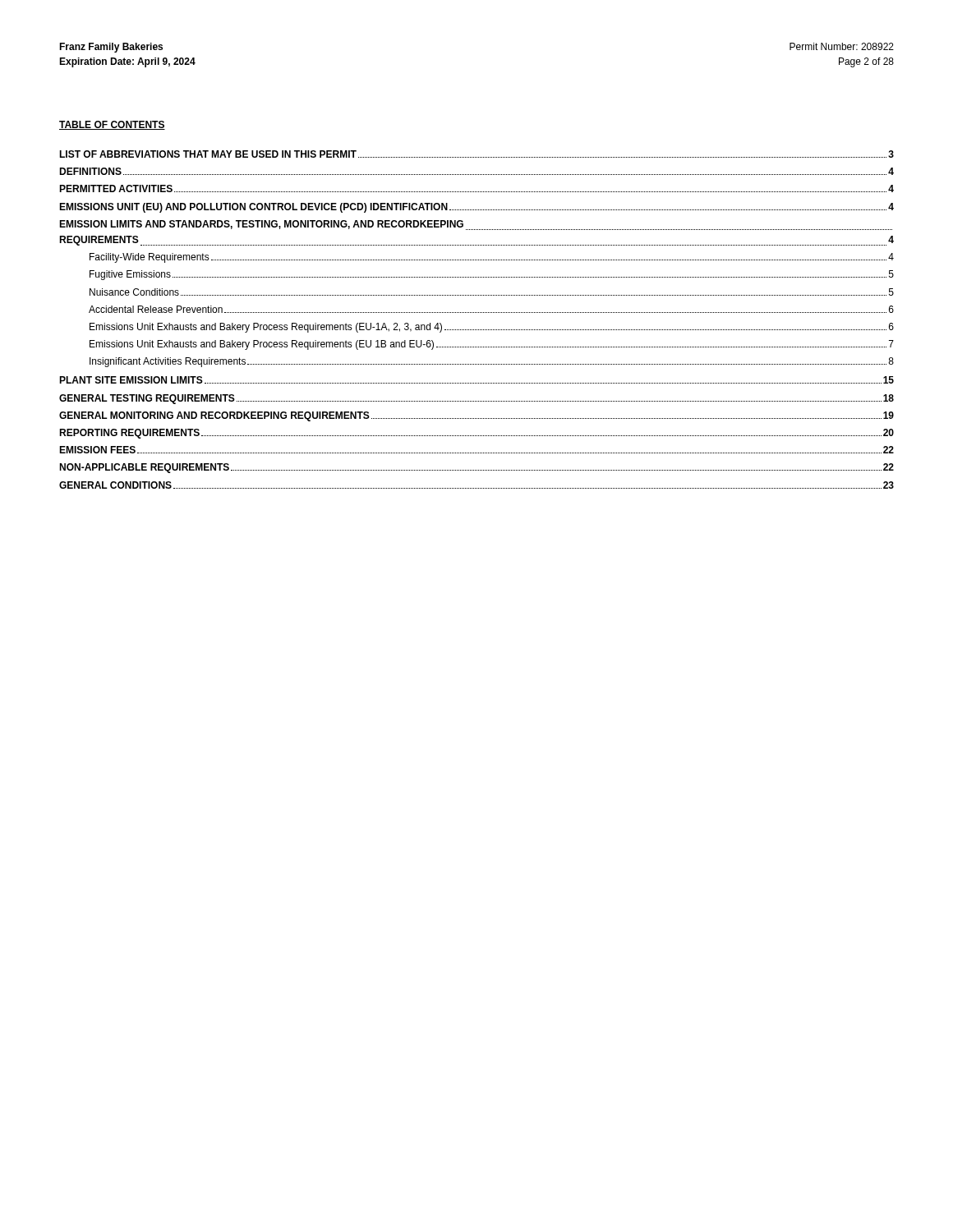Locate the list item that reads "Fugitive Emissions 5"
The height and width of the screenshot is (1232, 953).
pyautogui.click(x=491, y=275)
